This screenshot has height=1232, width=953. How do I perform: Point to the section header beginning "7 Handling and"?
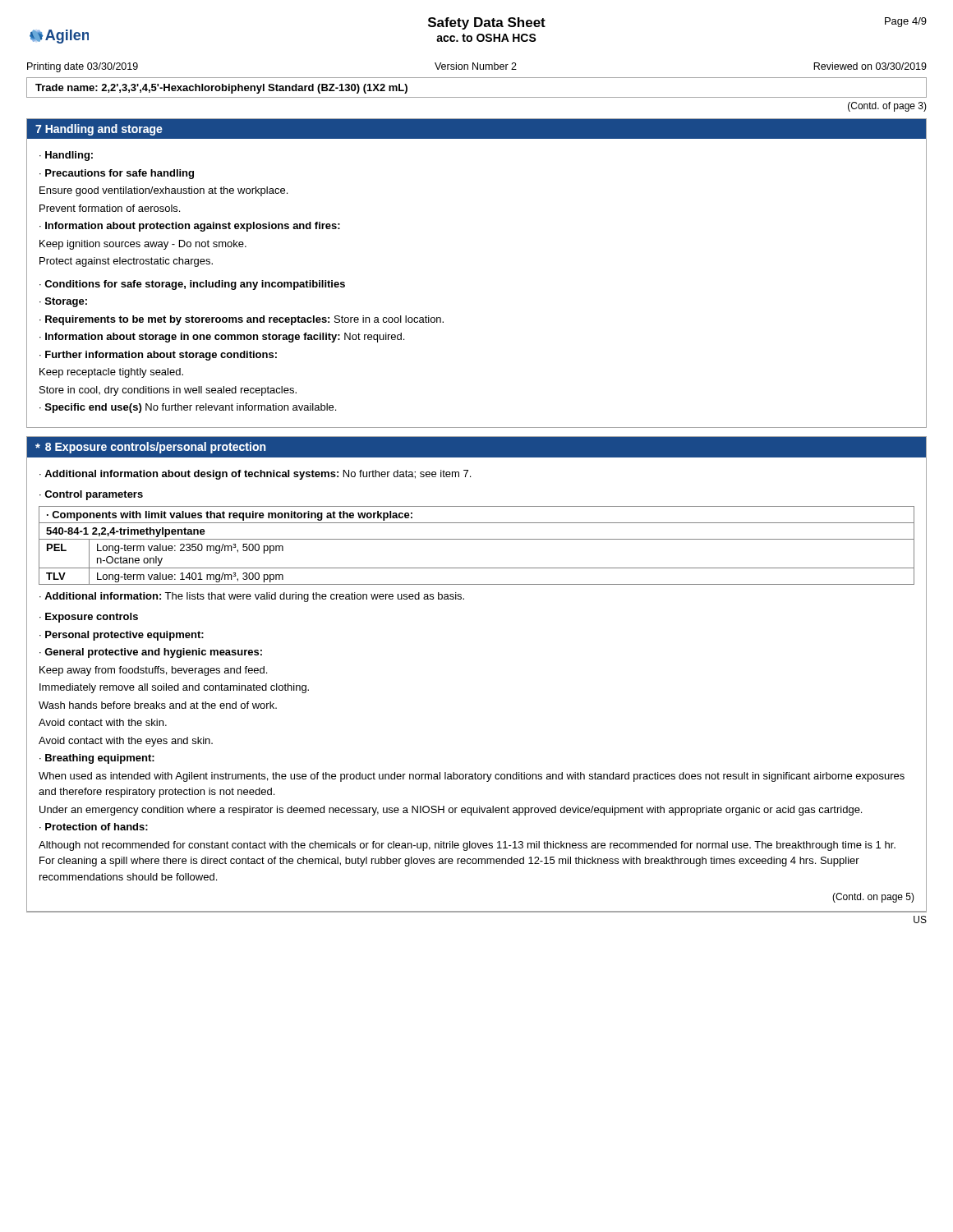coord(99,129)
